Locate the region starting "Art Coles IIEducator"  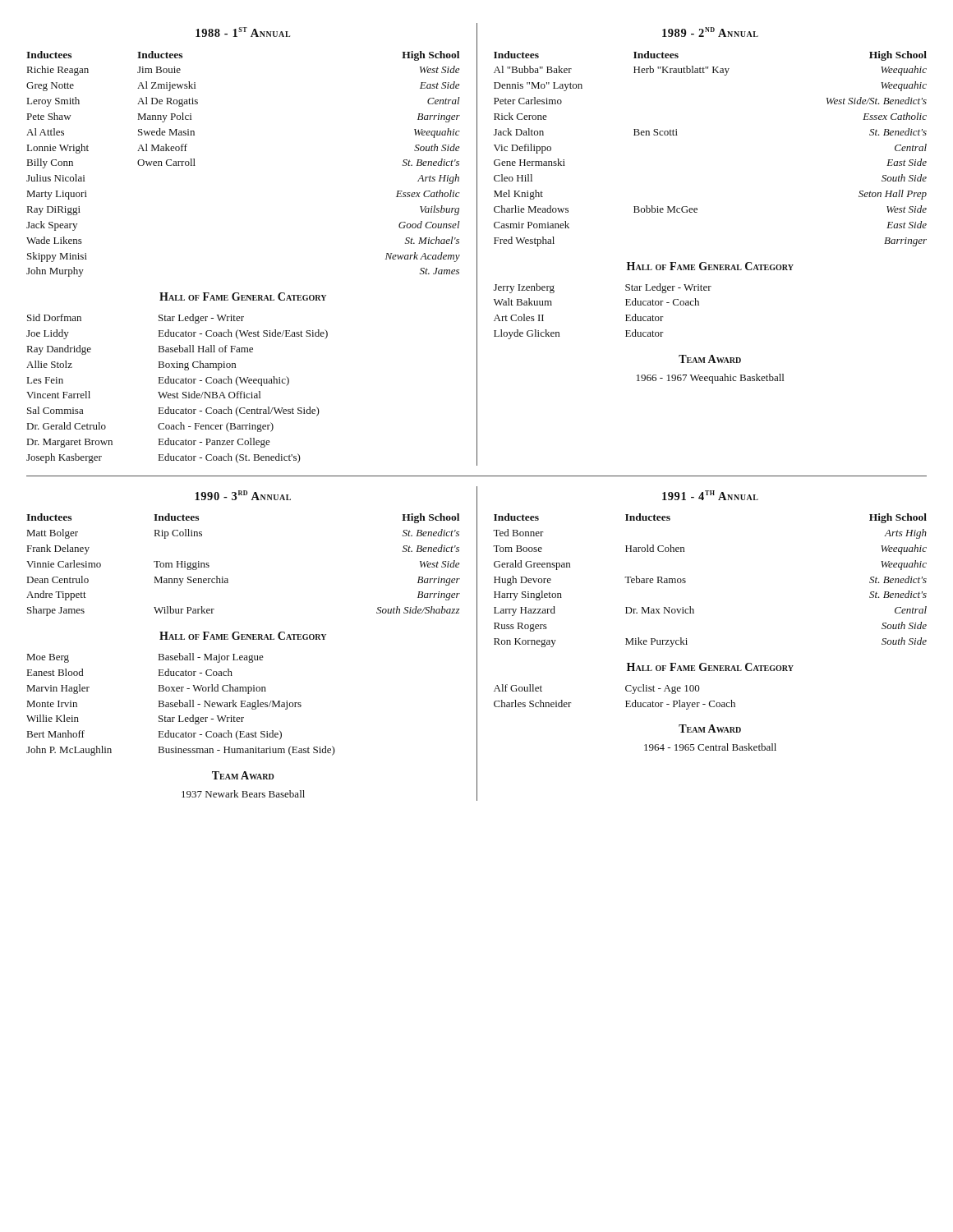[x=520, y=317]
